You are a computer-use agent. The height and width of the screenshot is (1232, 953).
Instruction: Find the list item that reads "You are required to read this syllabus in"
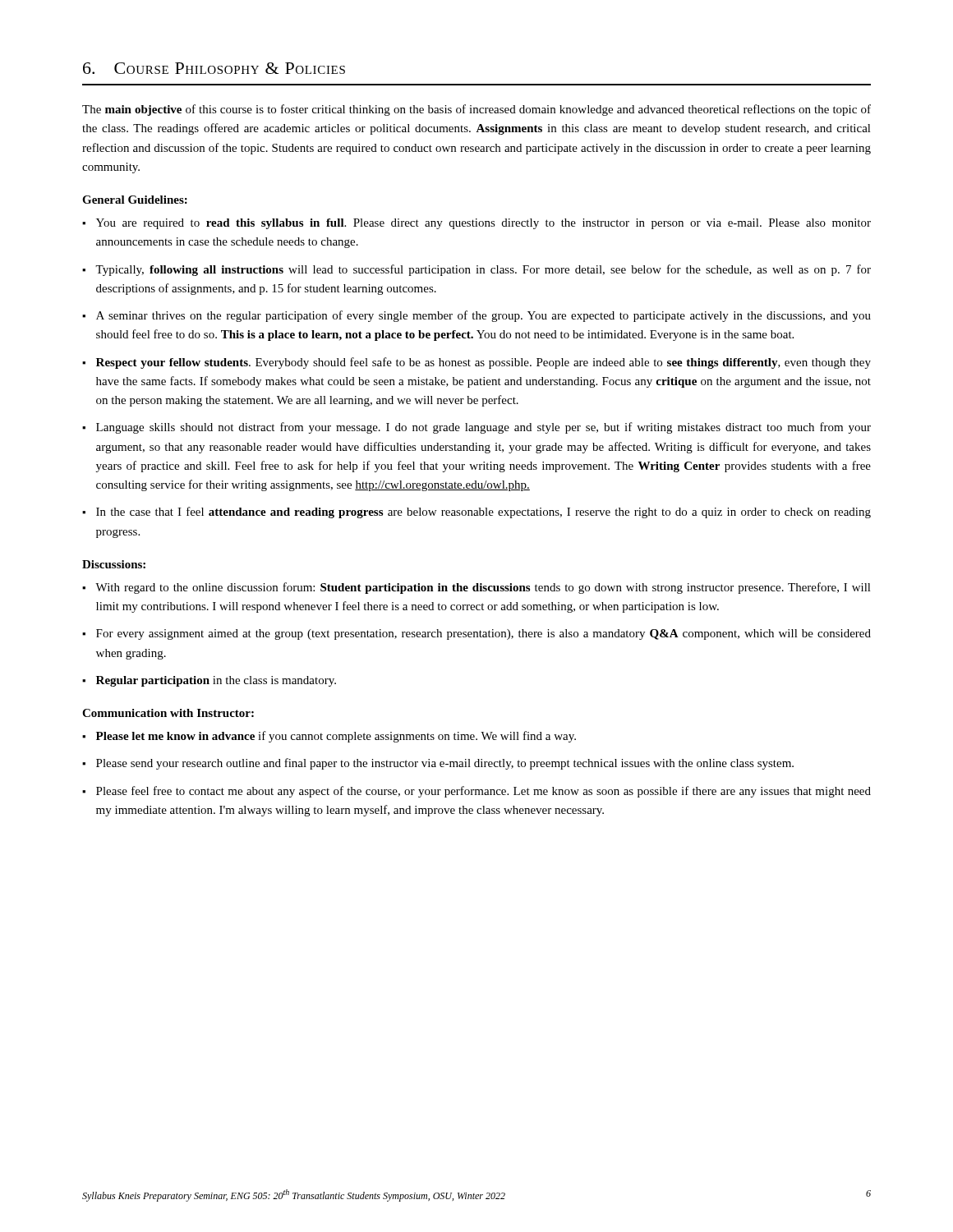coord(483,233)
